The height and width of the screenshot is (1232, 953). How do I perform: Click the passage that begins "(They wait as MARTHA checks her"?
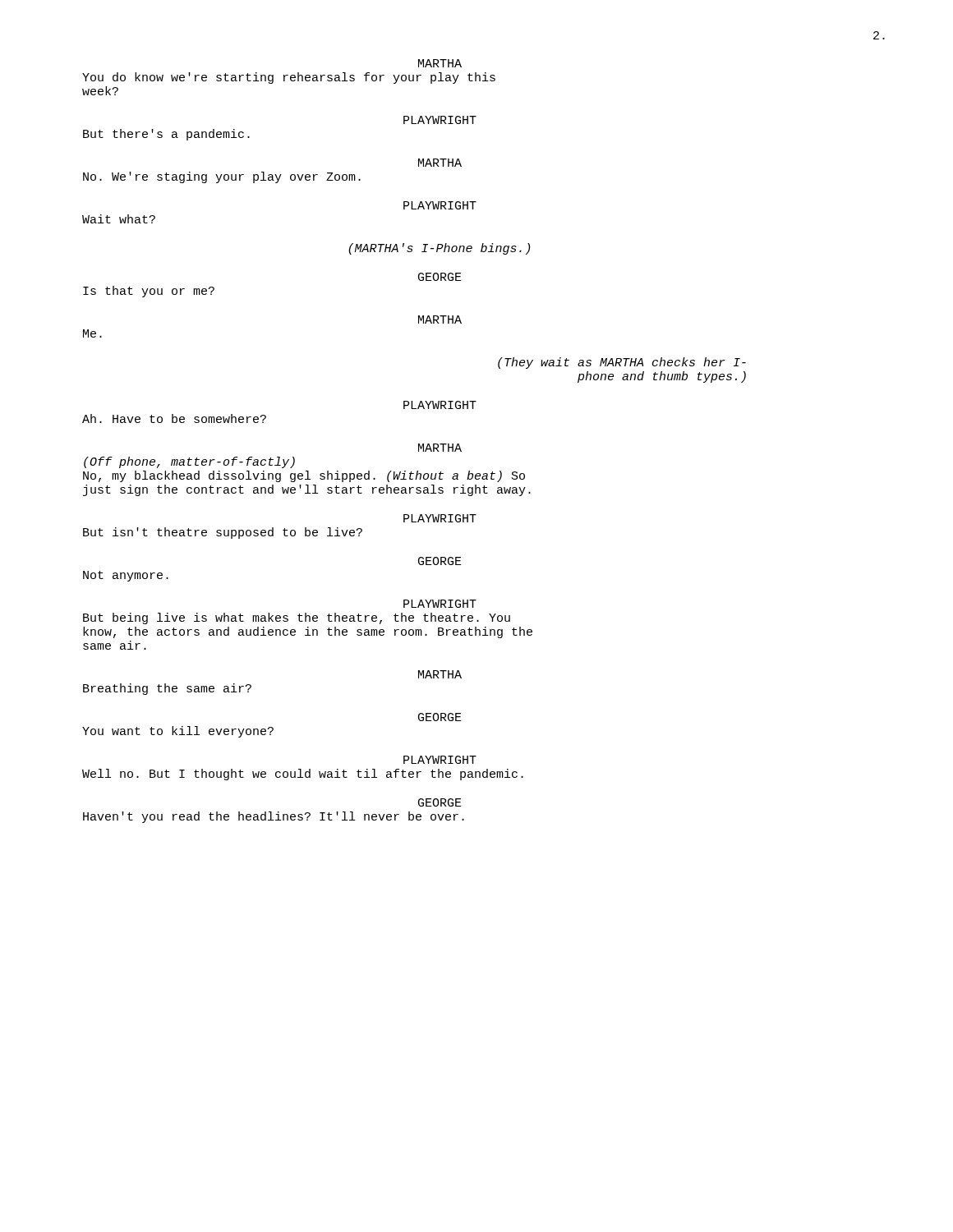click(622, 363)
